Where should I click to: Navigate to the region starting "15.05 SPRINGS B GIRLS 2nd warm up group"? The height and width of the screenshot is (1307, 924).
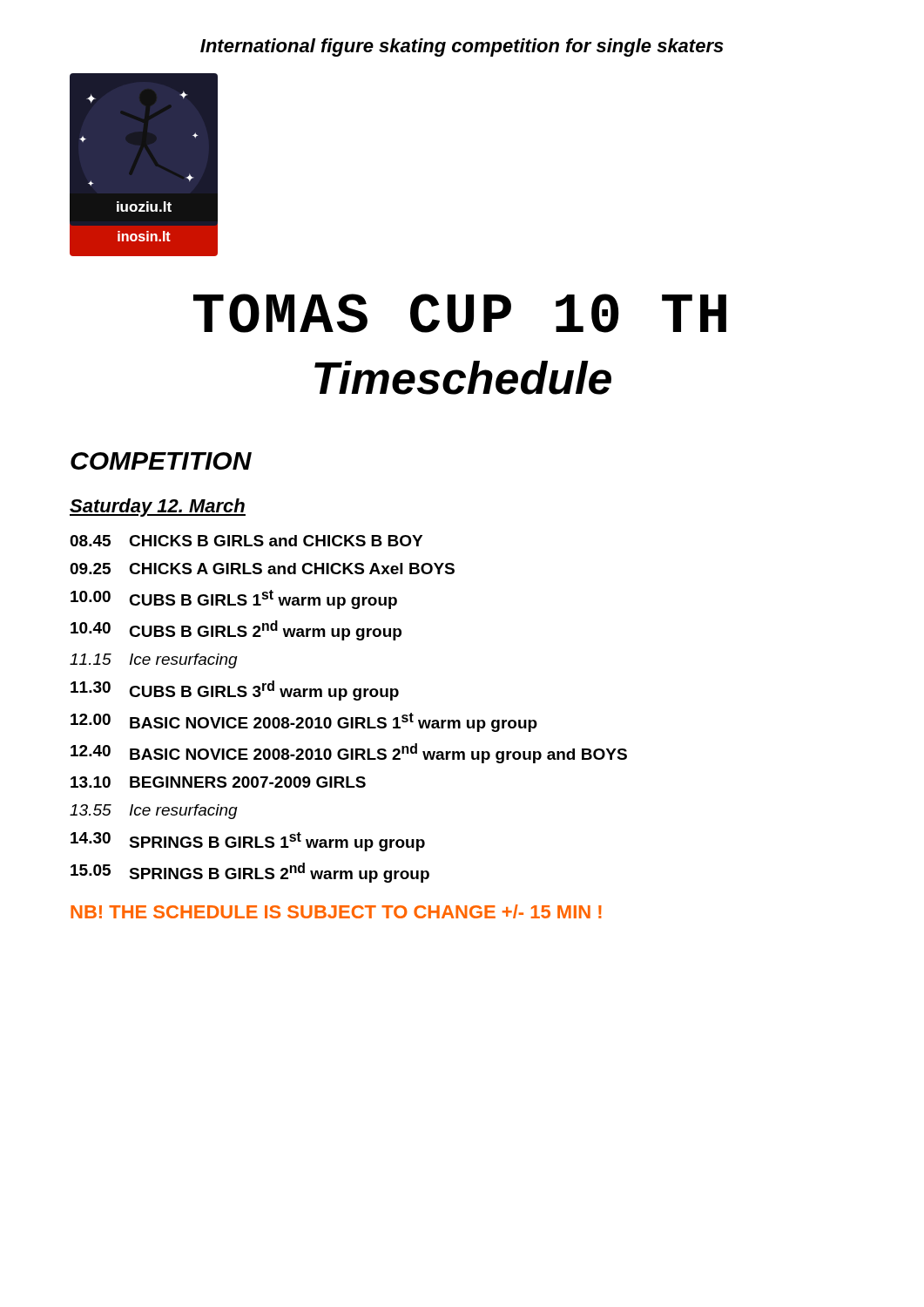250,872
